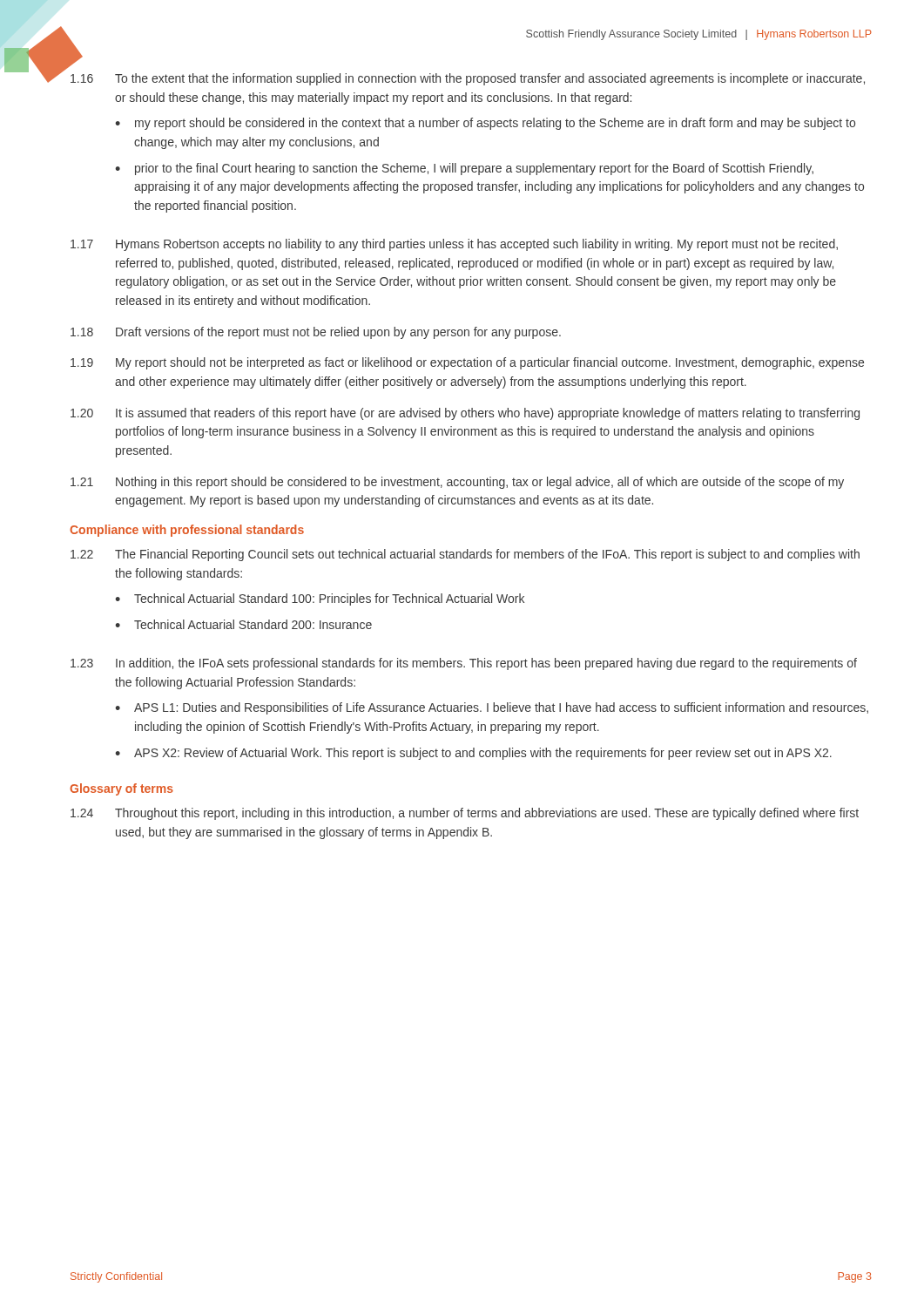Image resolution: width=924 pixels, height=1307 pixels.
Task: Locate the text block starting "16 To the extent that"
Action: point(468,79)
